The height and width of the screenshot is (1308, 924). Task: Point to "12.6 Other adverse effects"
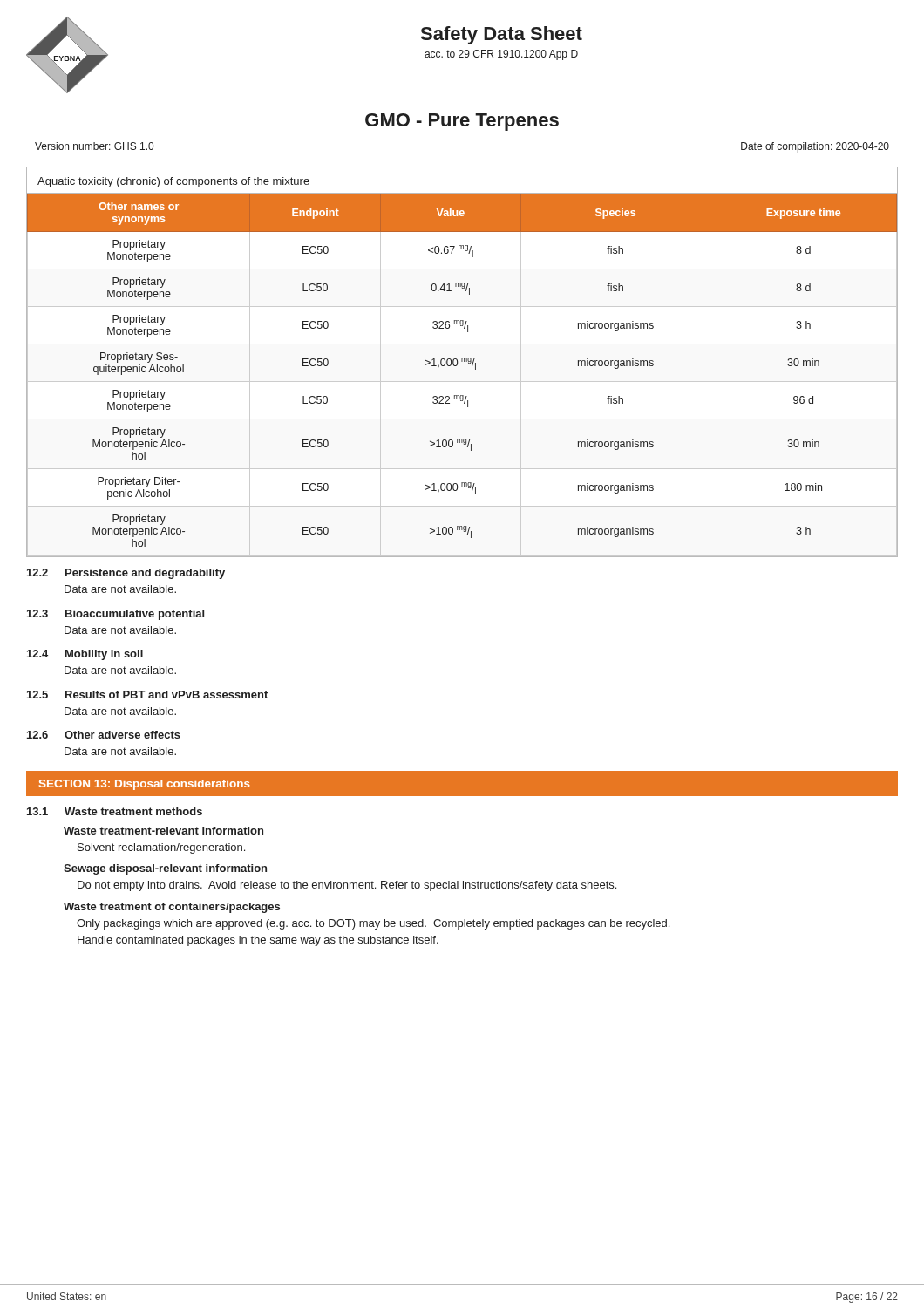tap(103, 735)
